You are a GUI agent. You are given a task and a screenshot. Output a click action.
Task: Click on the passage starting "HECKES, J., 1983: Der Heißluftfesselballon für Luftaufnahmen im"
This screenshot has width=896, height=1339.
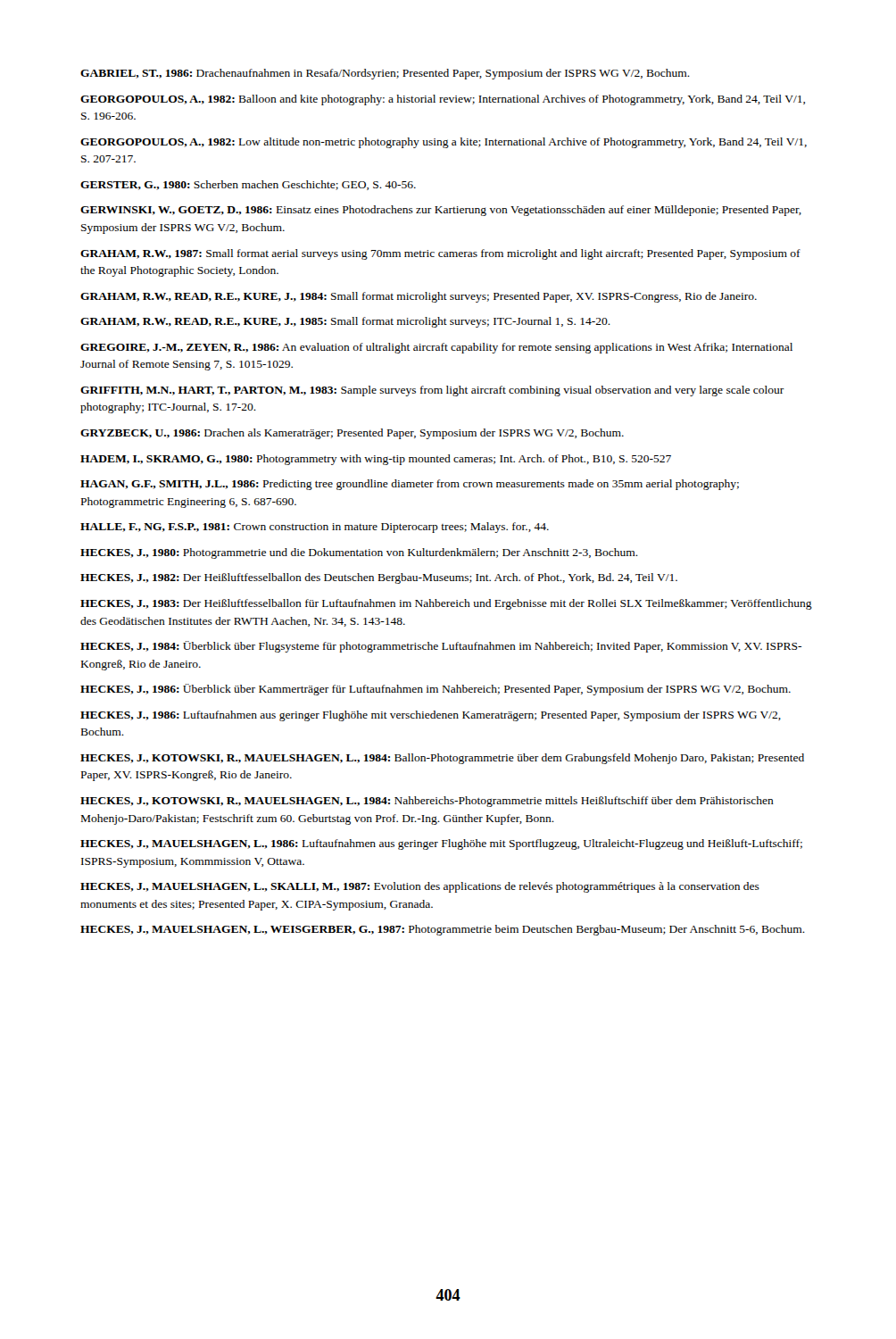click(x=446, y=612)
